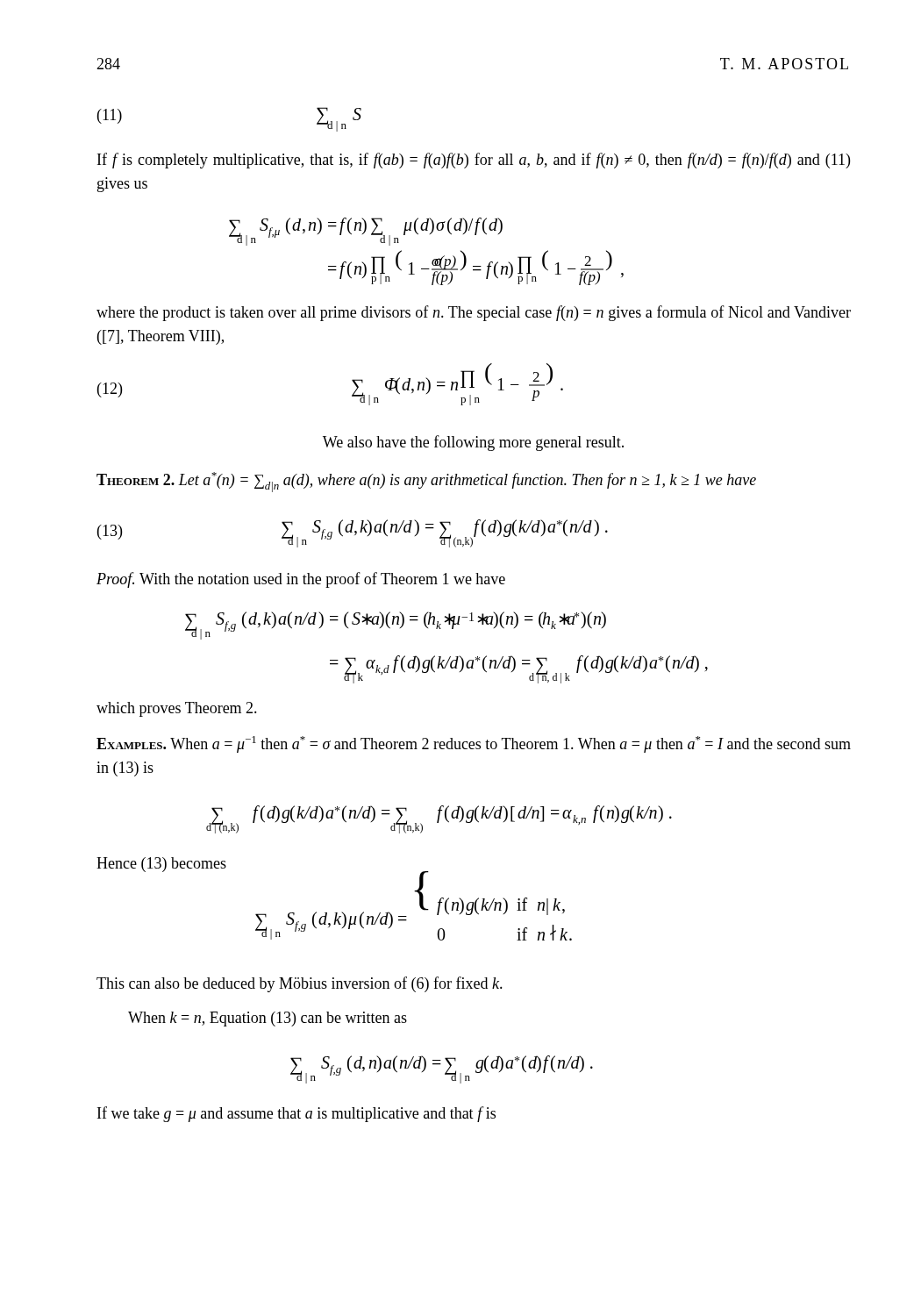
Task: Locate the passage starting "Proof. With the"
Action: tap(474, 579)
